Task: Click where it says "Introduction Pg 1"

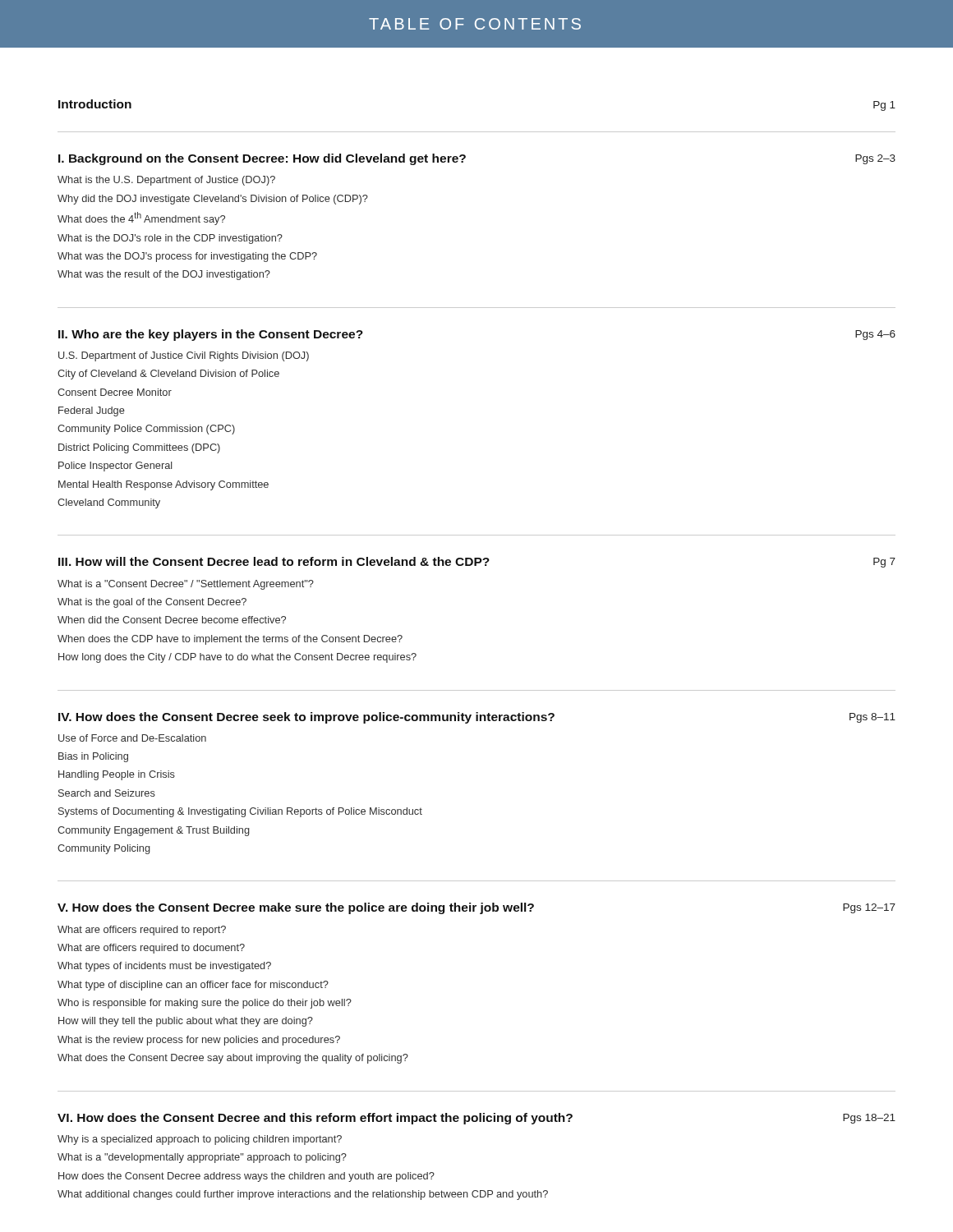Action: (99, 105)
